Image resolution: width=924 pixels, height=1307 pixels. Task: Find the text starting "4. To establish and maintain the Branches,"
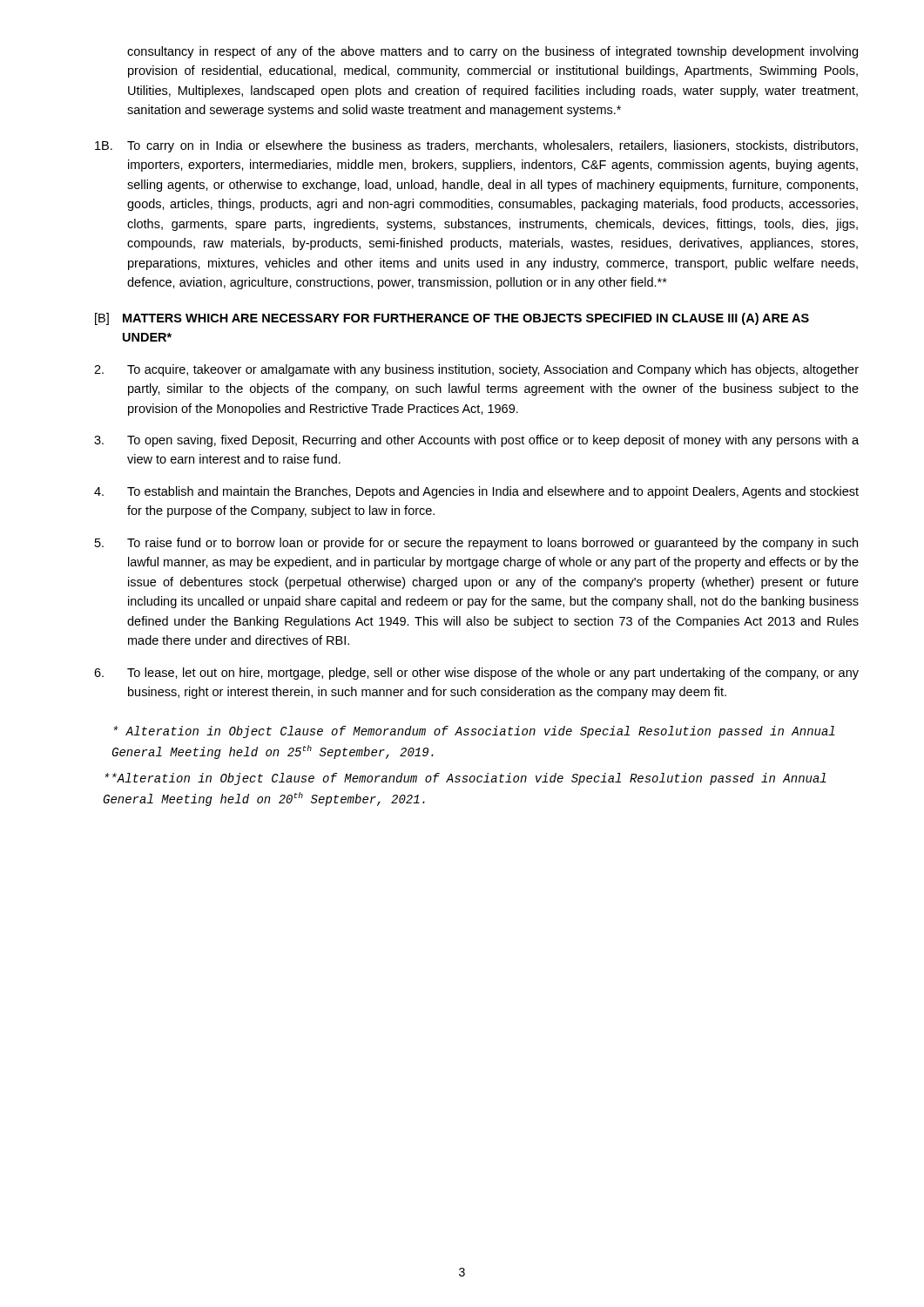click(476, 501)
